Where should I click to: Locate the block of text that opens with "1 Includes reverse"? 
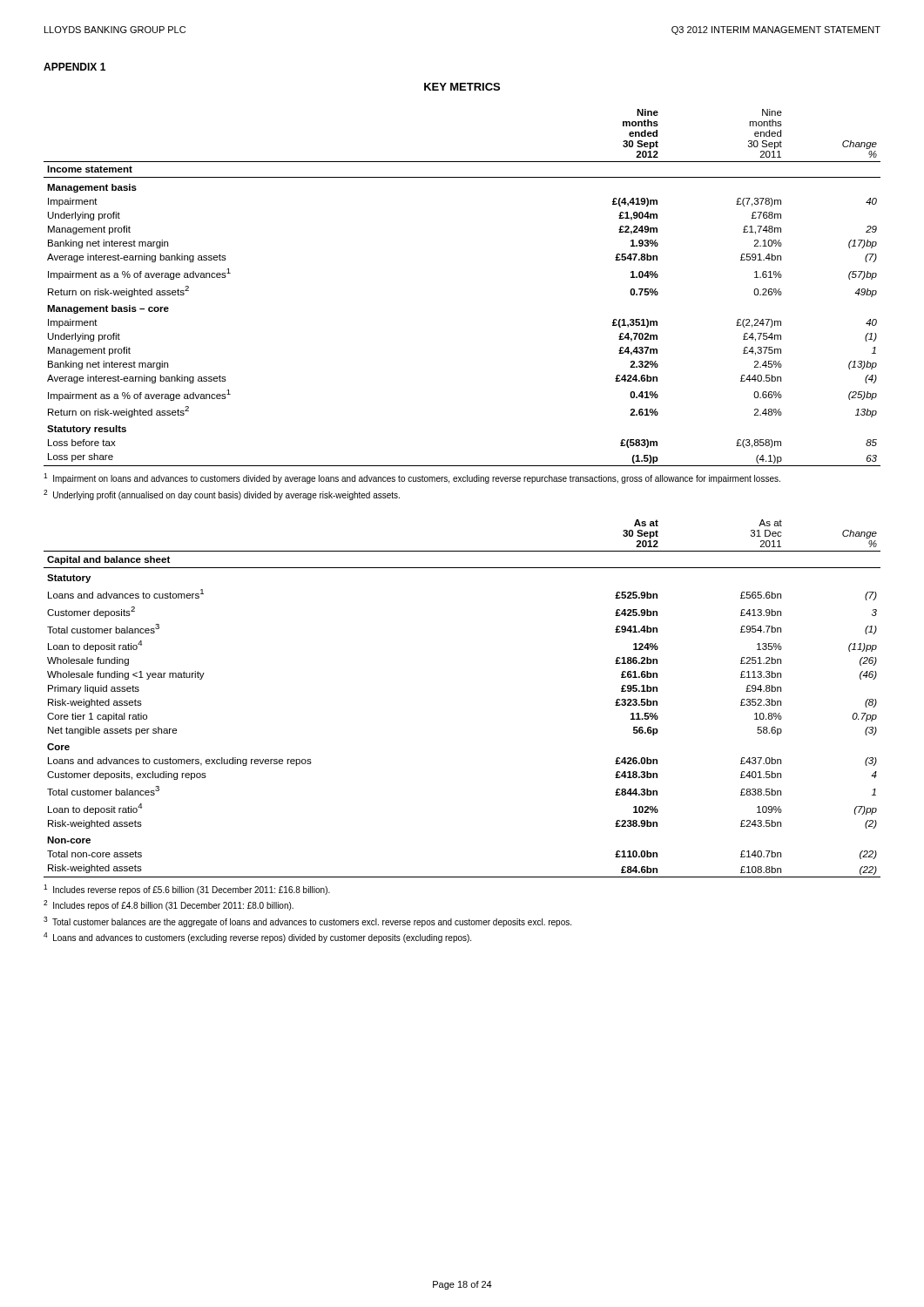(x=462, y=914)
